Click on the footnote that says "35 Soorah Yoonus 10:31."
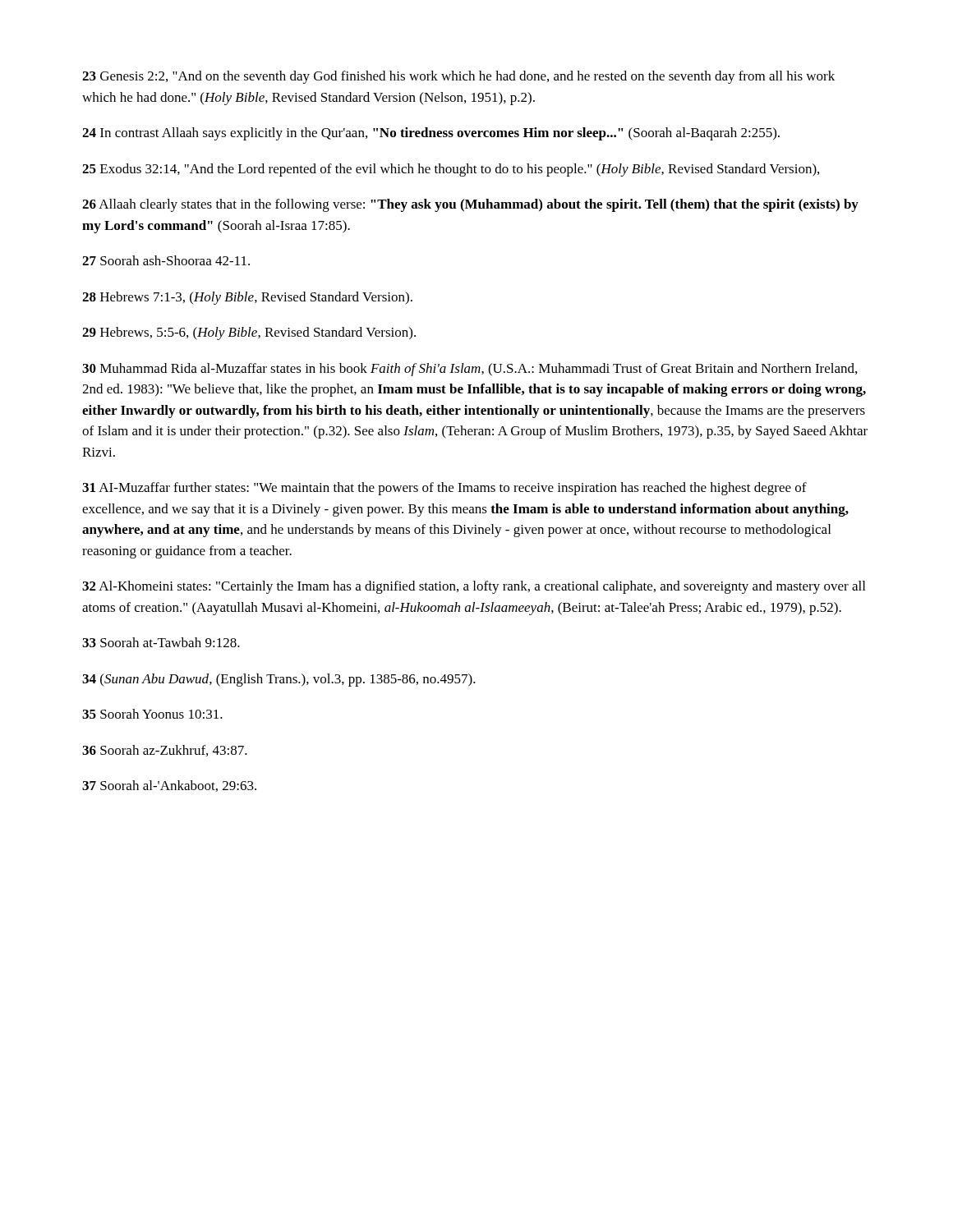 coord(153,714)
